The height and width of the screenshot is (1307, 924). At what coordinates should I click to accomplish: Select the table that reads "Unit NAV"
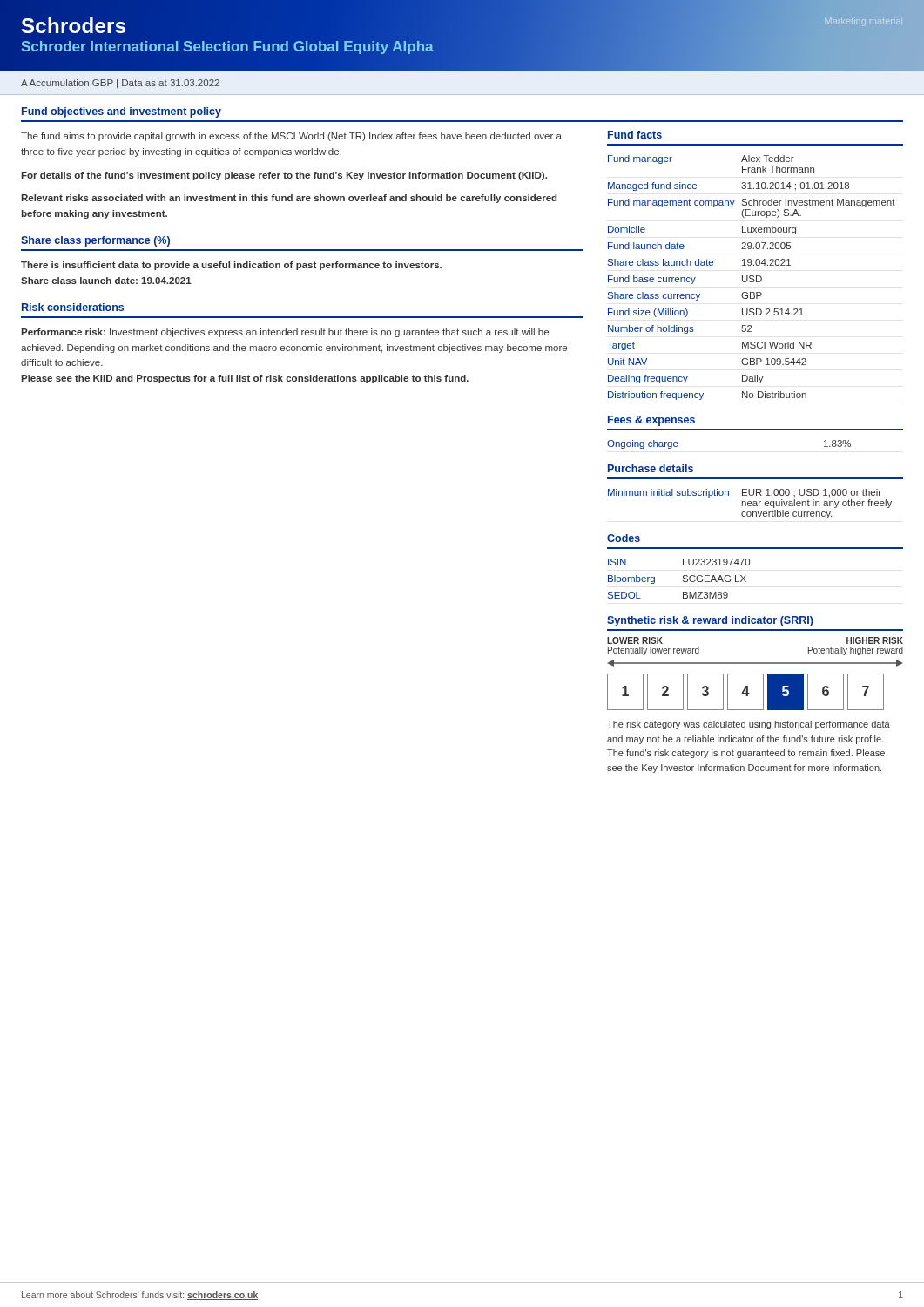click(755, 277)
